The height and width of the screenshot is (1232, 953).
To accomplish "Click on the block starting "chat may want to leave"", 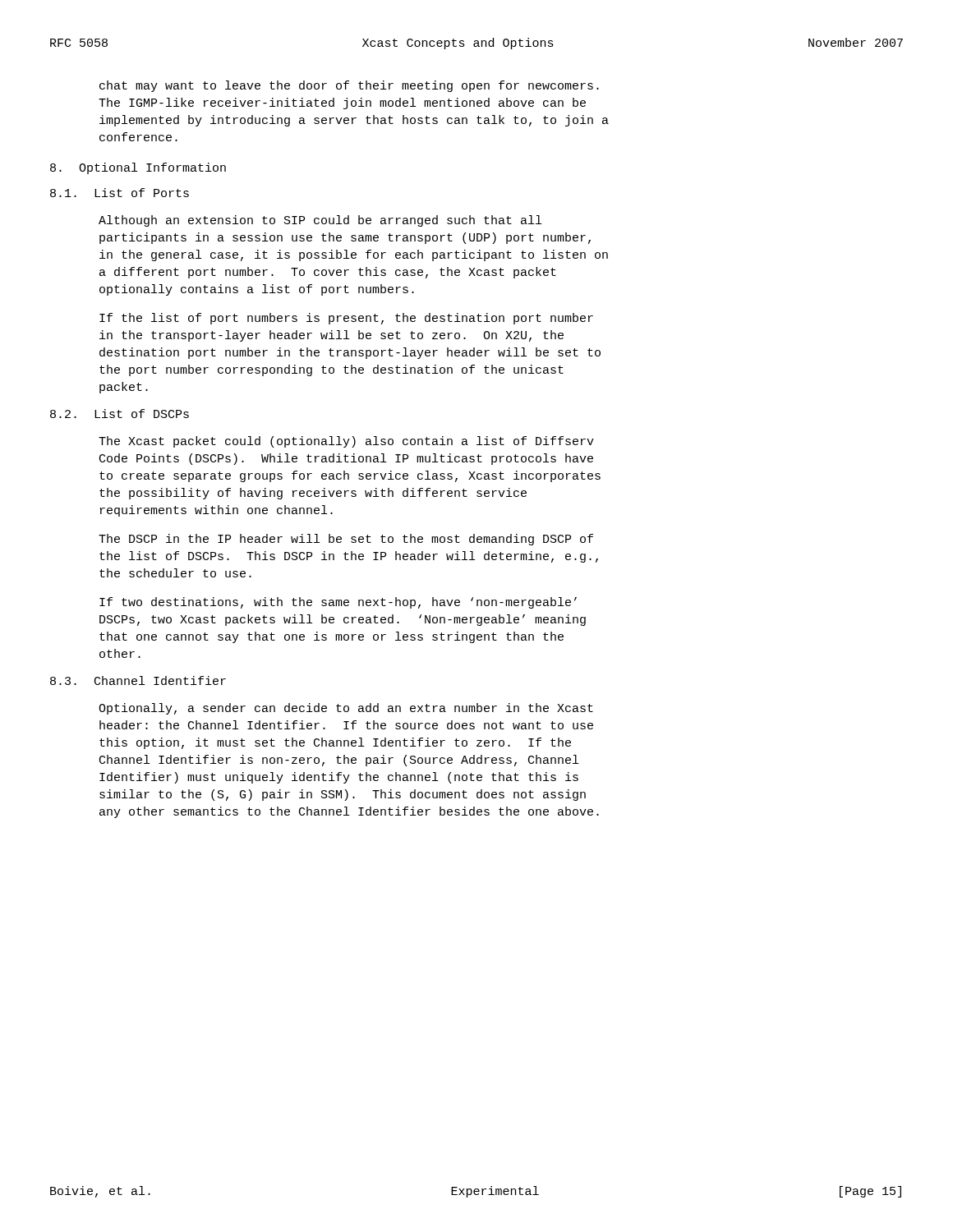I will 354,113.
